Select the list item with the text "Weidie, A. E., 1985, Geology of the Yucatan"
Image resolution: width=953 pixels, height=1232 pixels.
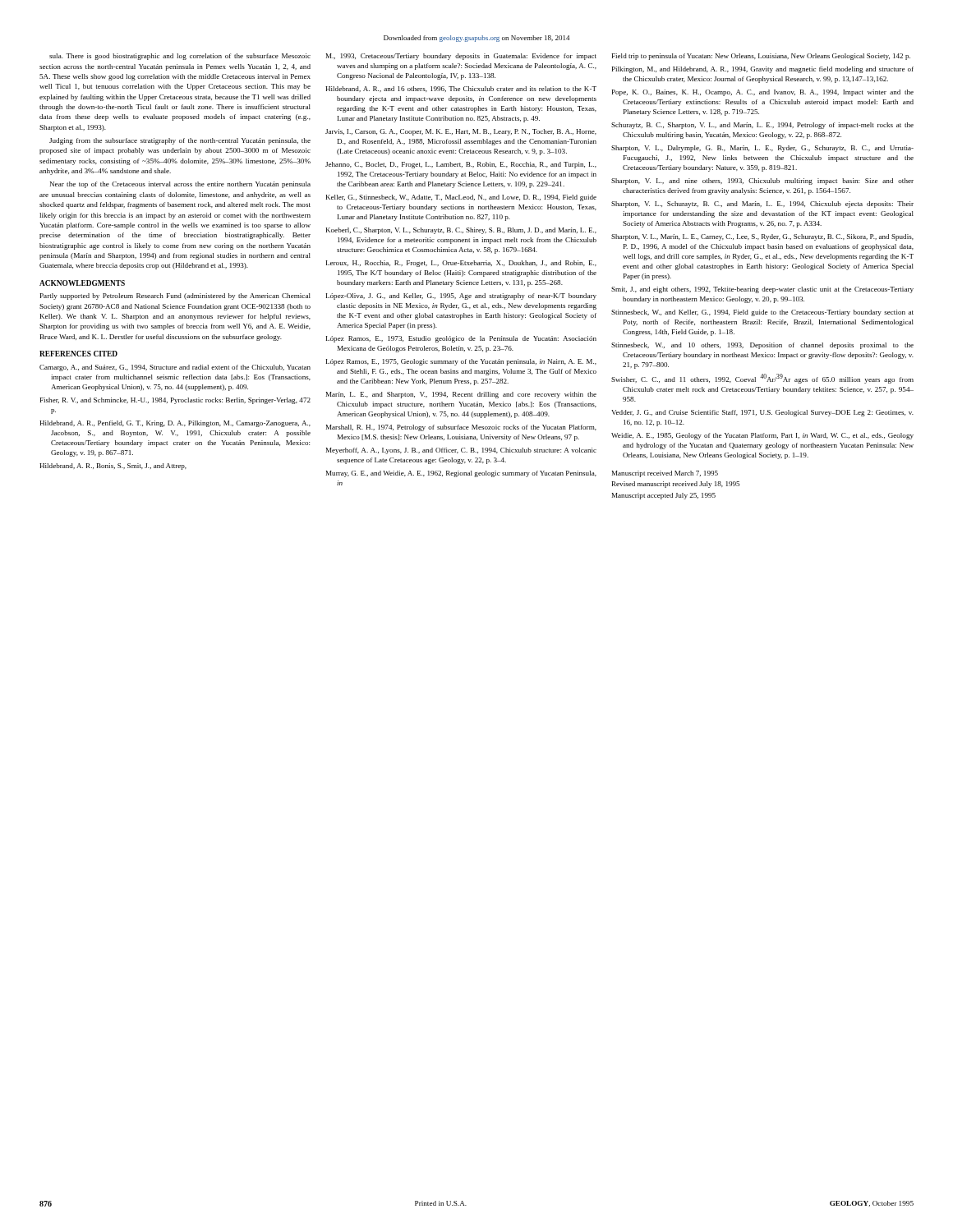(762, 445)
